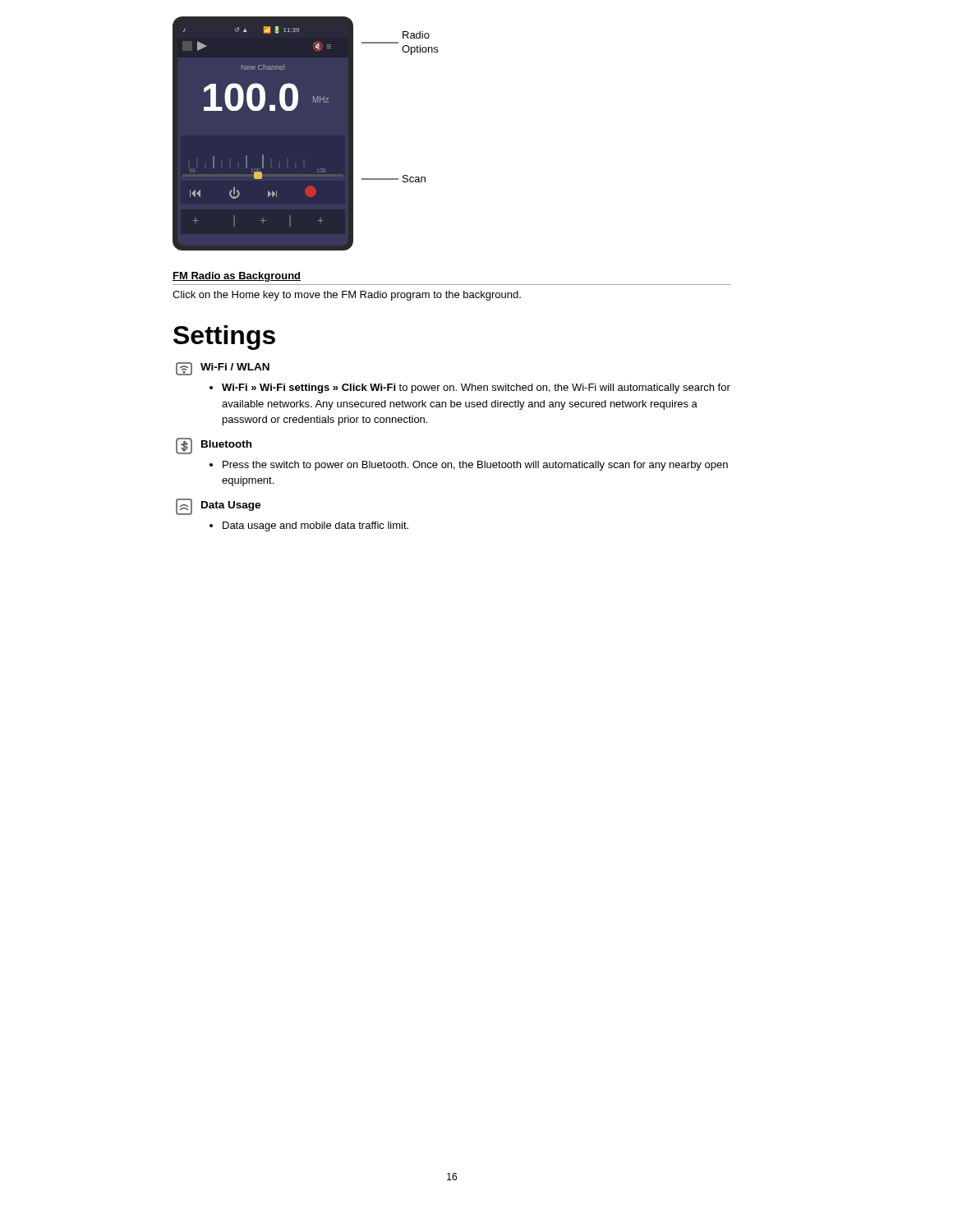Click the passage that begins "Wi-Fi » Wi-Fi settings »"
The image size is (953, 1232).
tap(476, 403)
